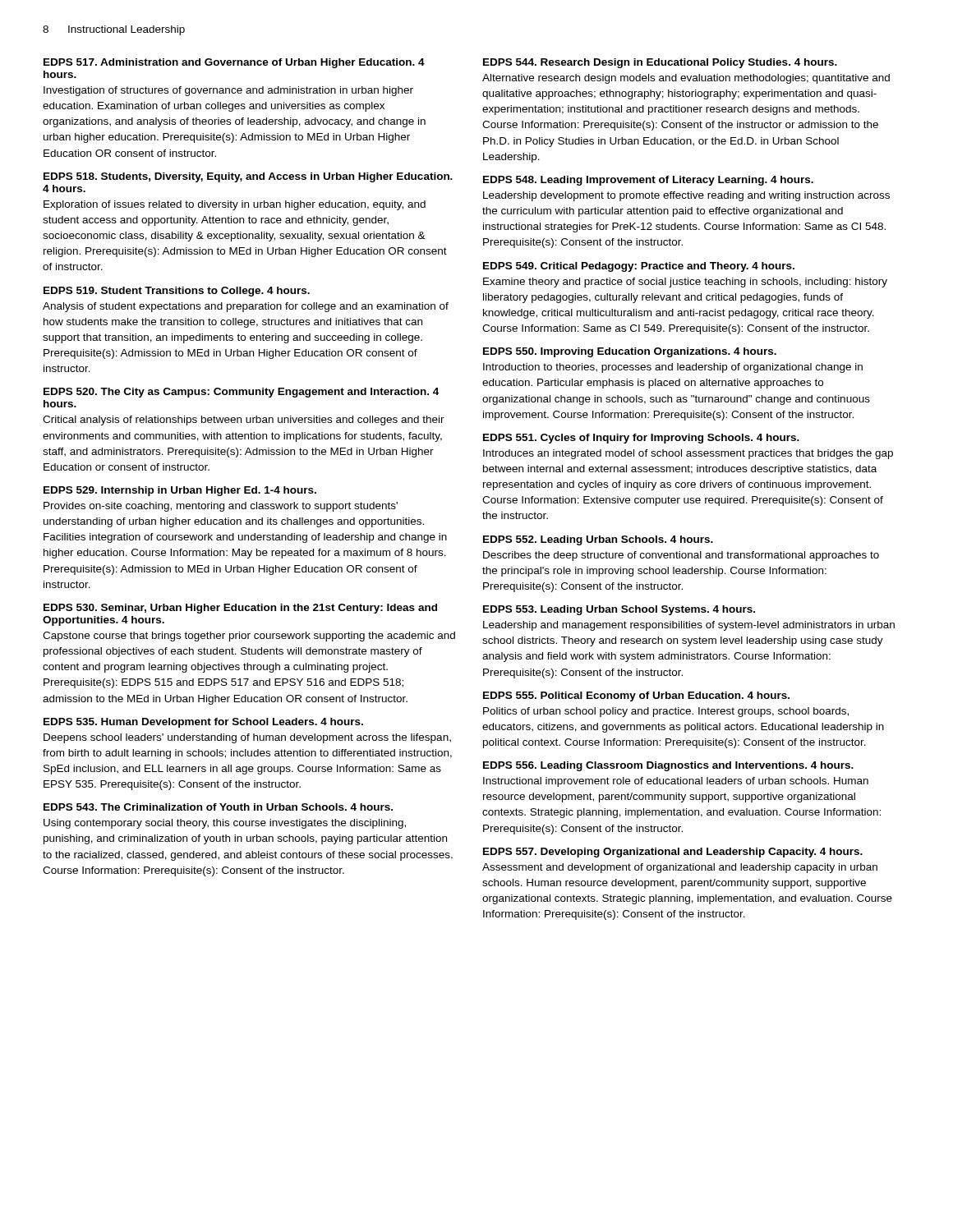Navigate to the region starting "EDPS 557. Developing Organizational"

point(689,883)
